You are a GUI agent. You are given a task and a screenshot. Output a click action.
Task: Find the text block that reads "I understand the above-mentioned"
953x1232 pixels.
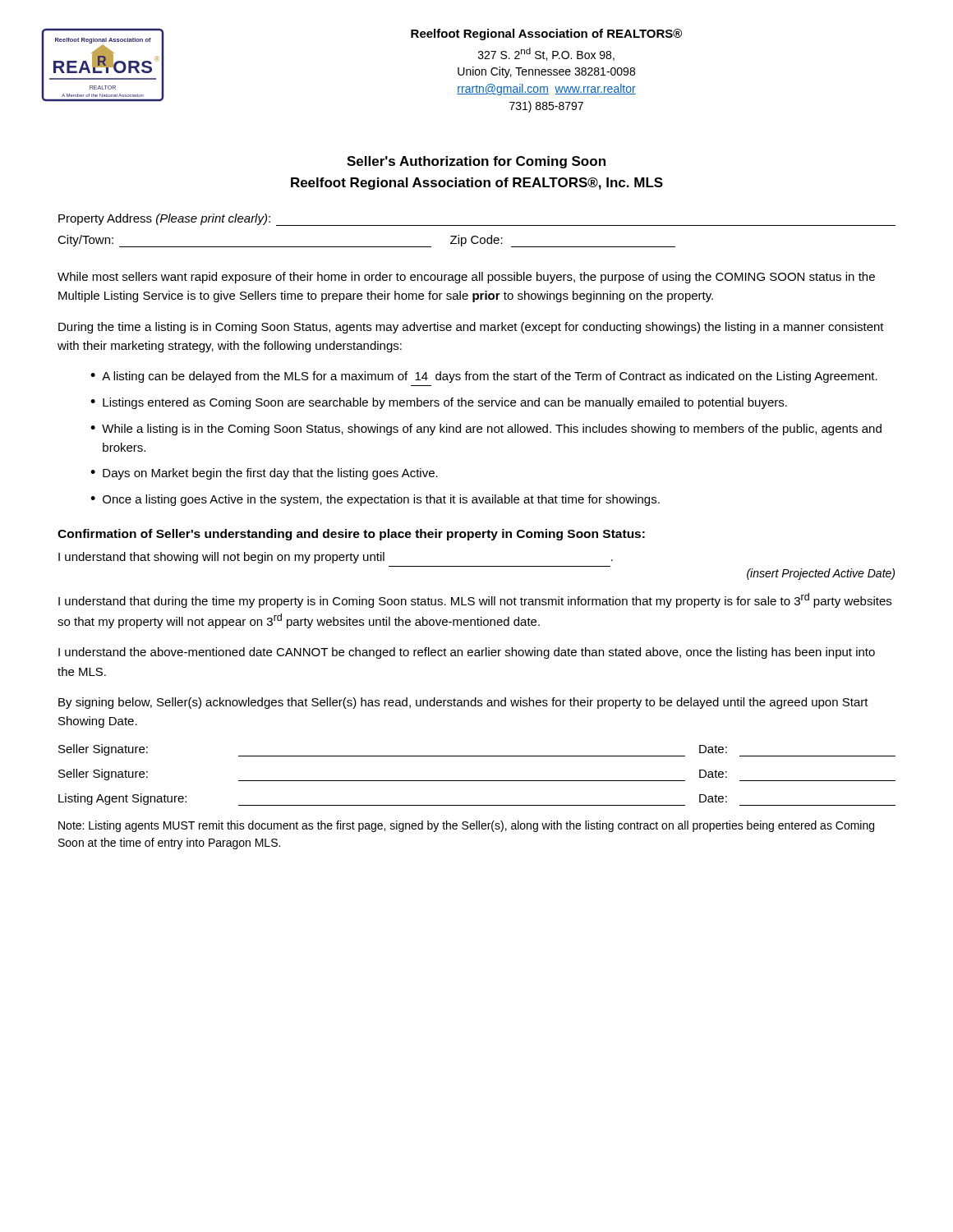[x=466, y=662]
